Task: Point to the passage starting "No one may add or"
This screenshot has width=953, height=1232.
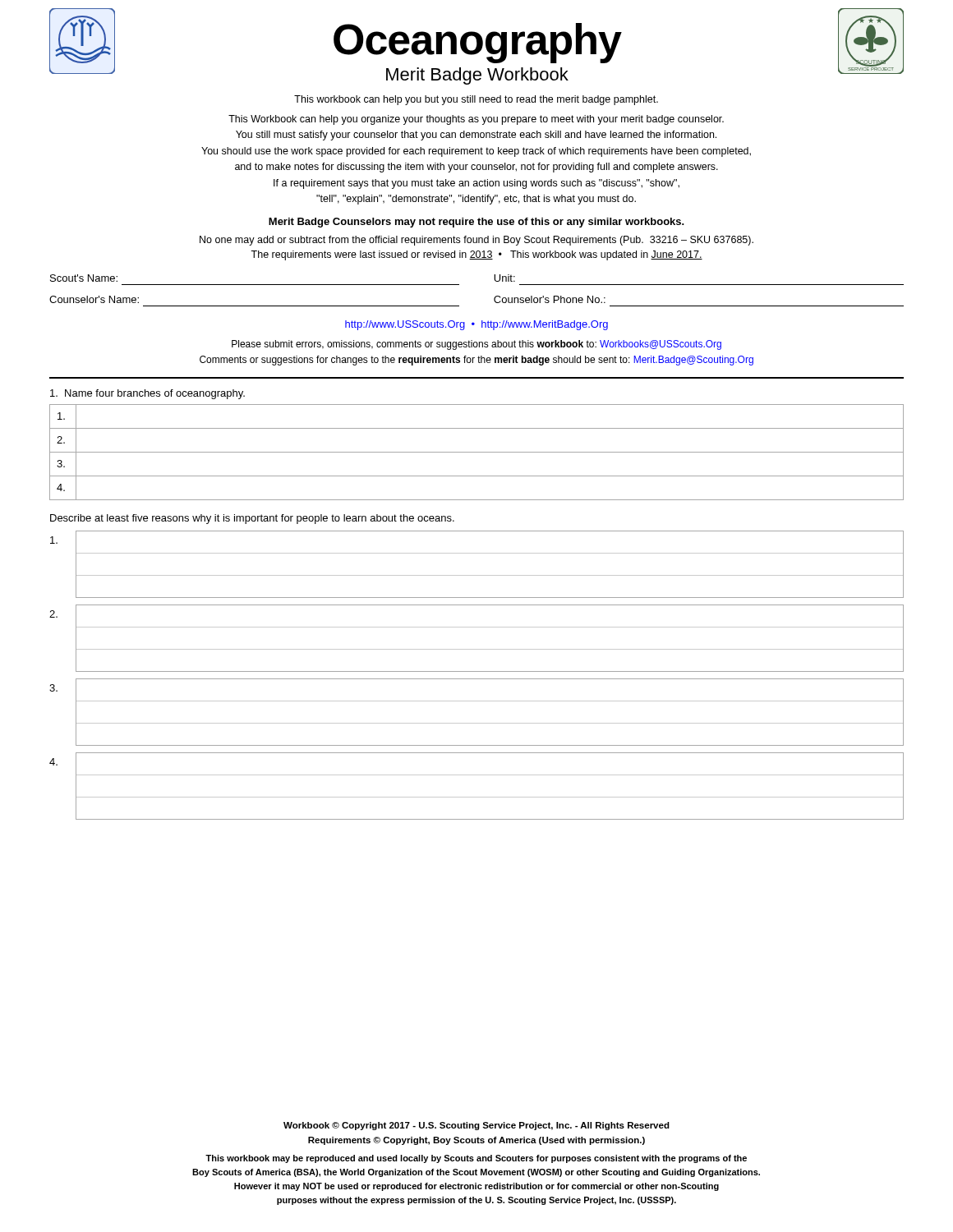Action: coord(476,240)
